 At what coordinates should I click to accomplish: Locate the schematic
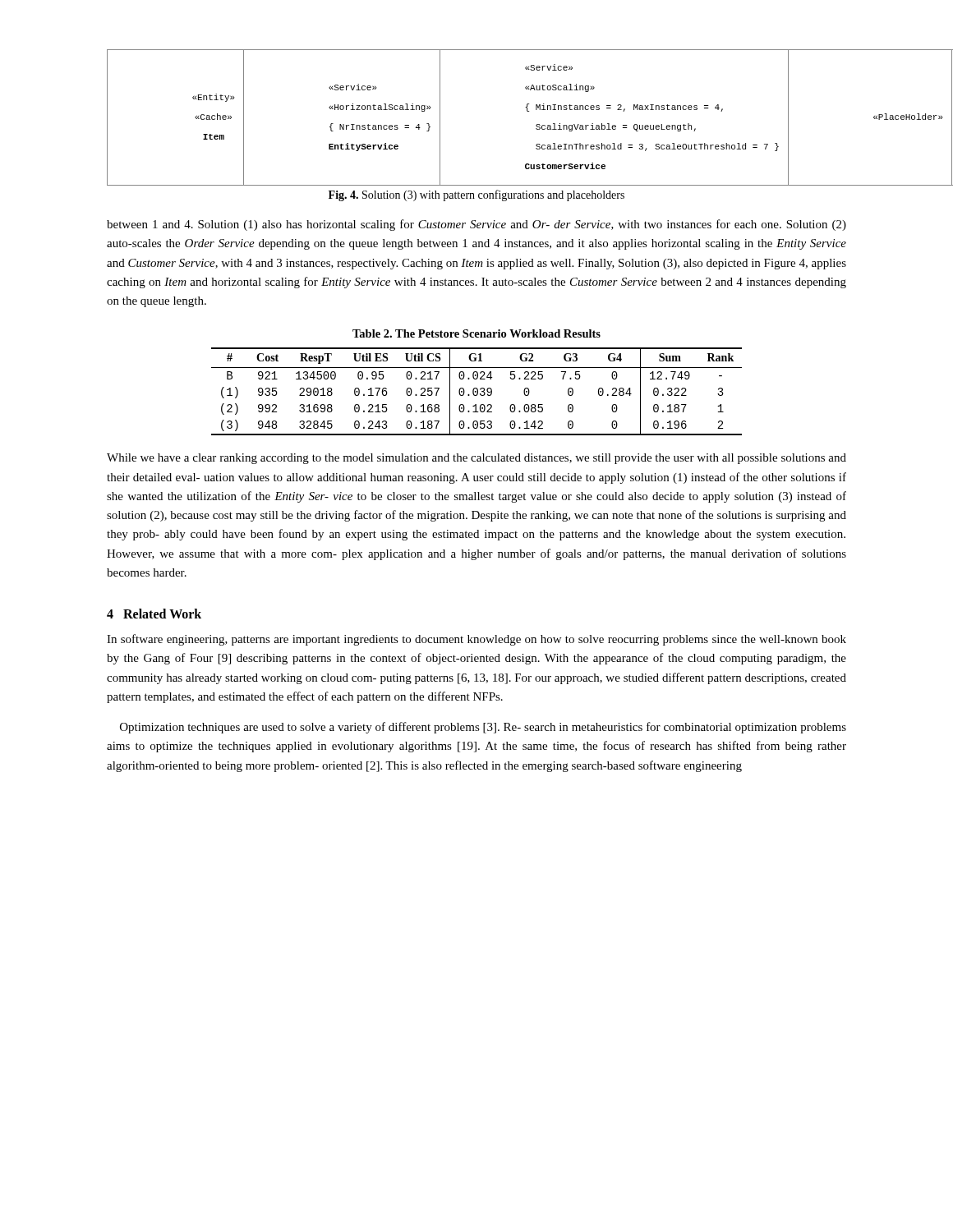coord(476,117)
